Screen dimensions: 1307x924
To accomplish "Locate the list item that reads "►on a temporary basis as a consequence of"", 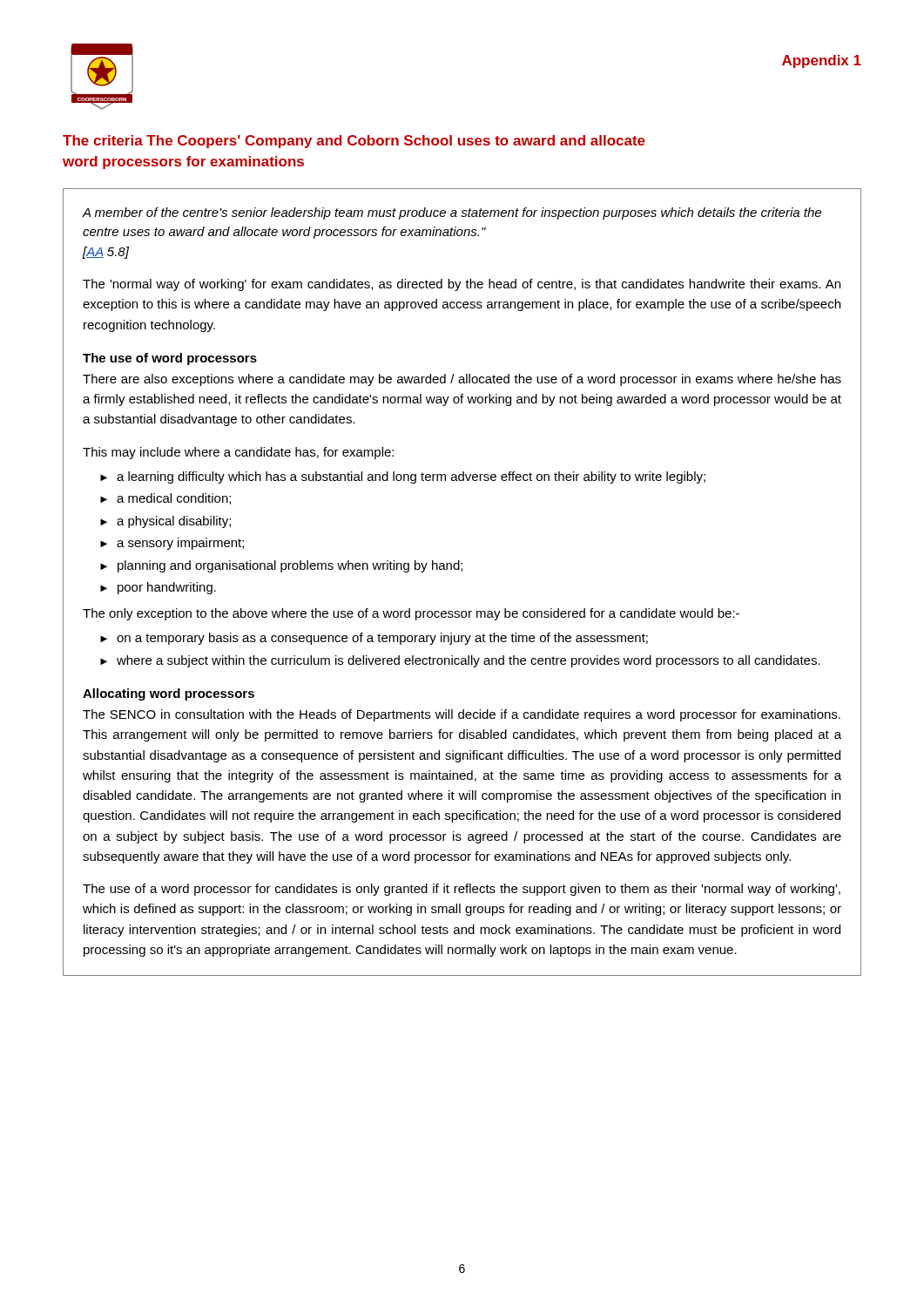I will [374, 638].
